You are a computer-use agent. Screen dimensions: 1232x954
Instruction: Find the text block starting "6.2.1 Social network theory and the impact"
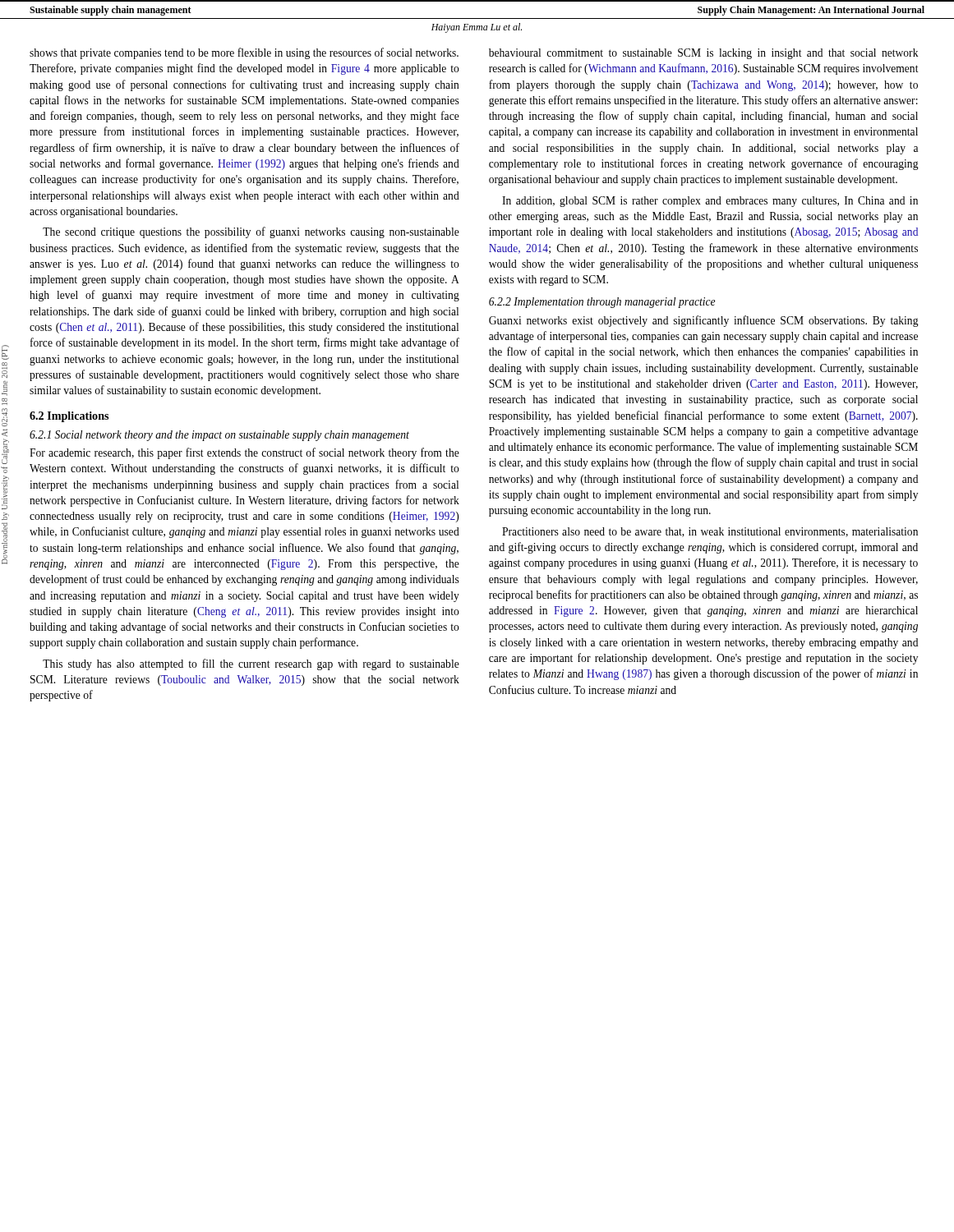(x=244, y=435)
